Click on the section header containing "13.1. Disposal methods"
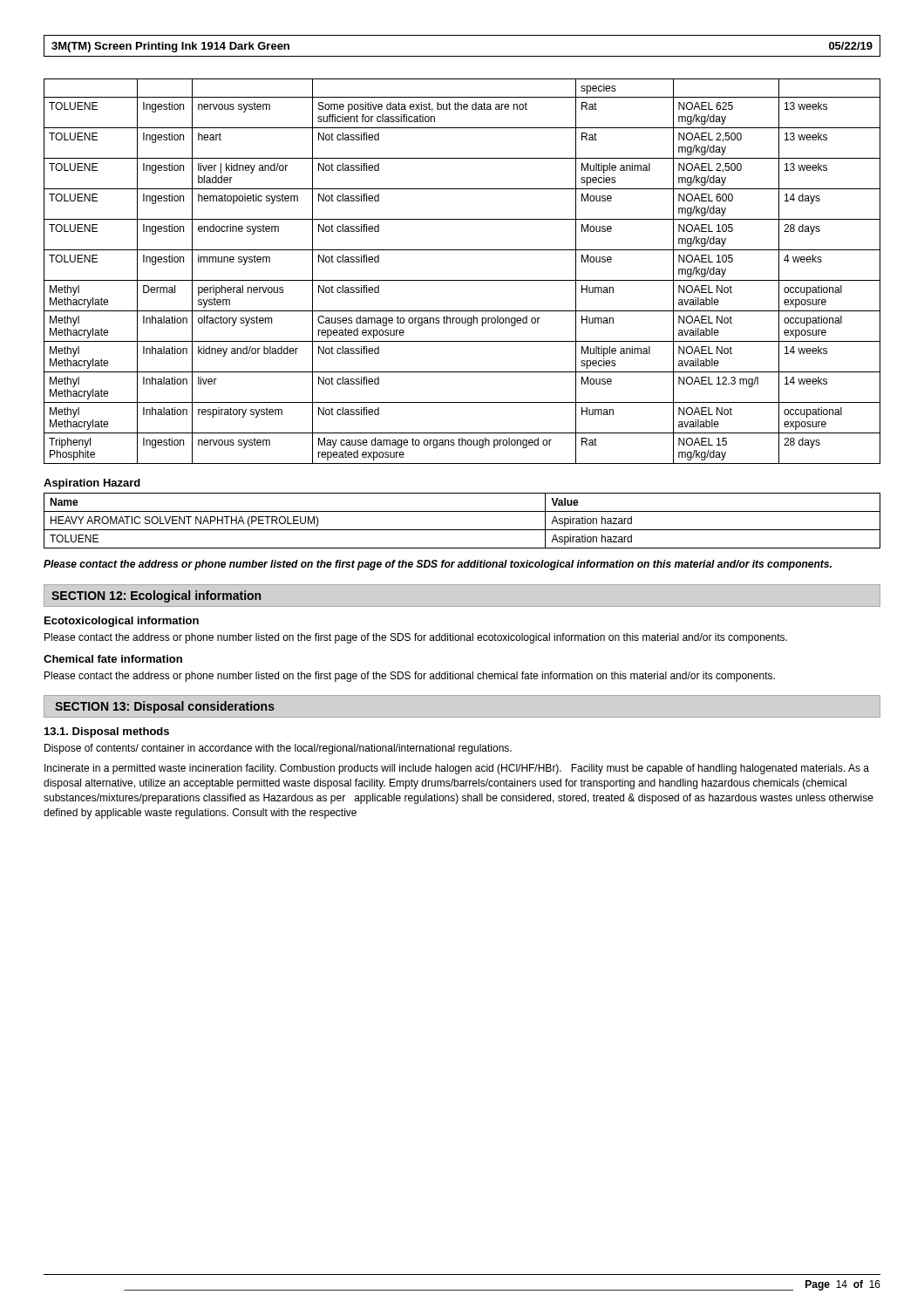The width and height of the screenshot is (924, 1308). [107, 732]
